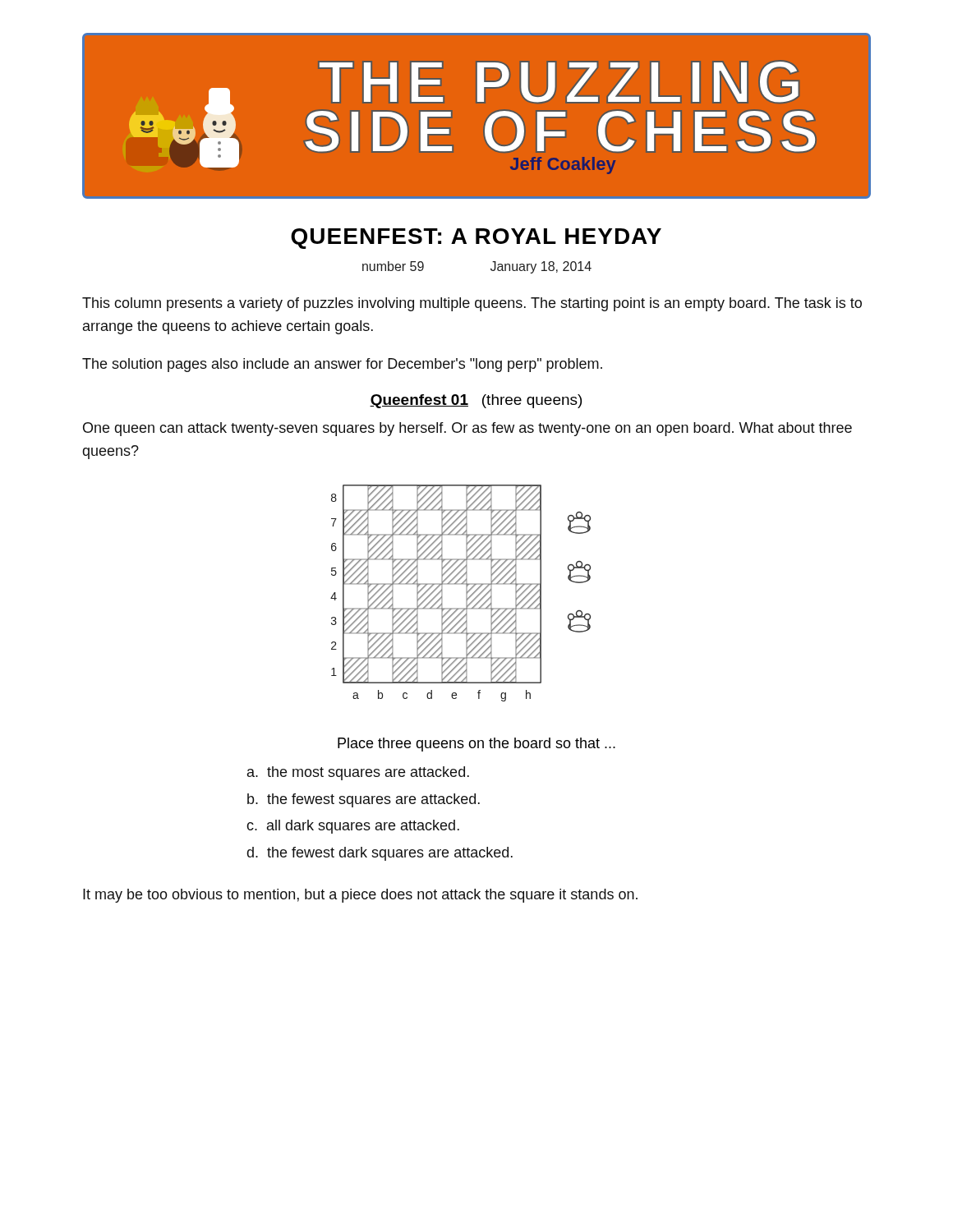Locate the text block starting "d. the fewest dark squares are attacked."

tap(380, 852)
